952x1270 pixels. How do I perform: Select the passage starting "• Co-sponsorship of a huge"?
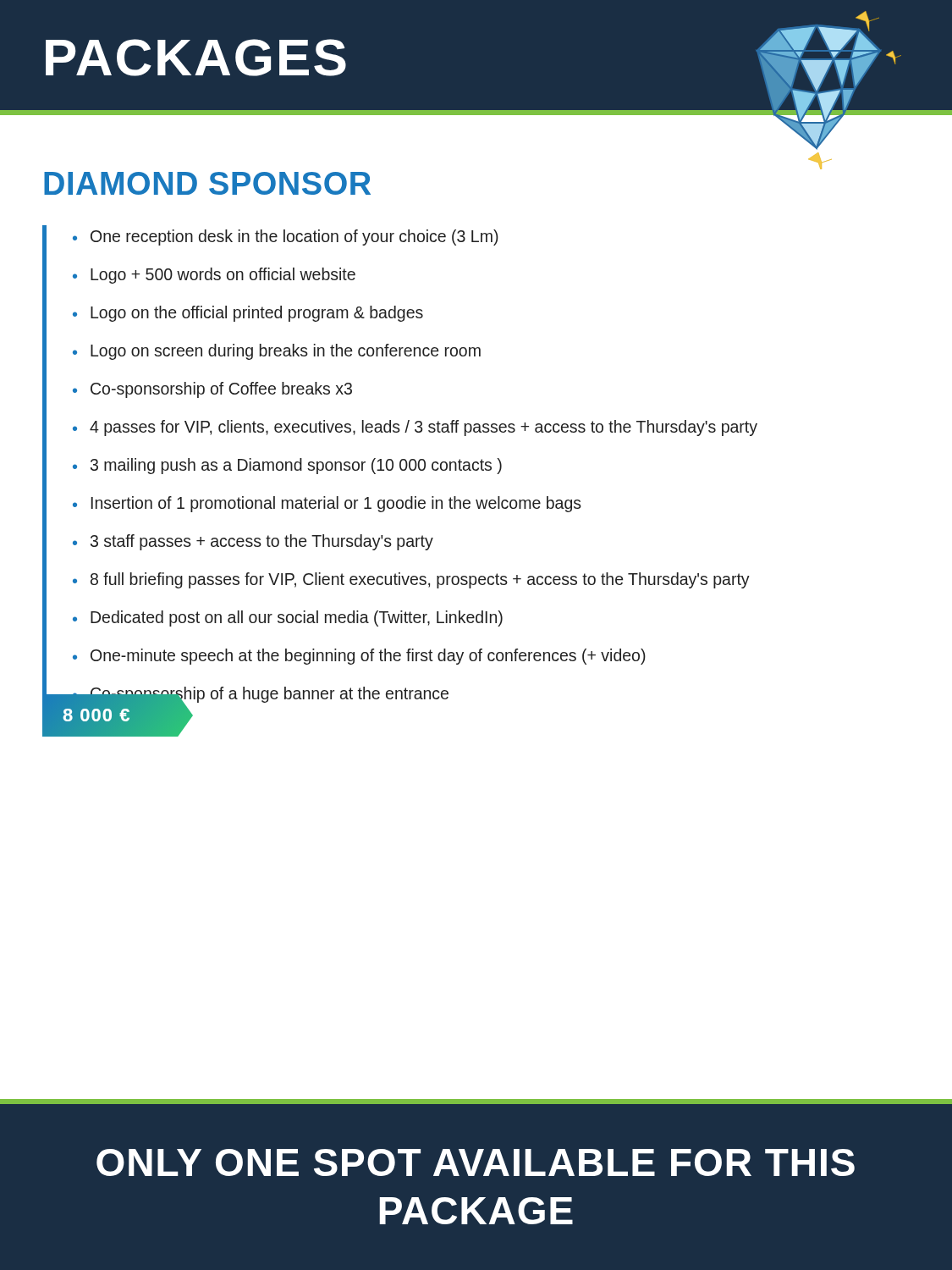(261, 695)
